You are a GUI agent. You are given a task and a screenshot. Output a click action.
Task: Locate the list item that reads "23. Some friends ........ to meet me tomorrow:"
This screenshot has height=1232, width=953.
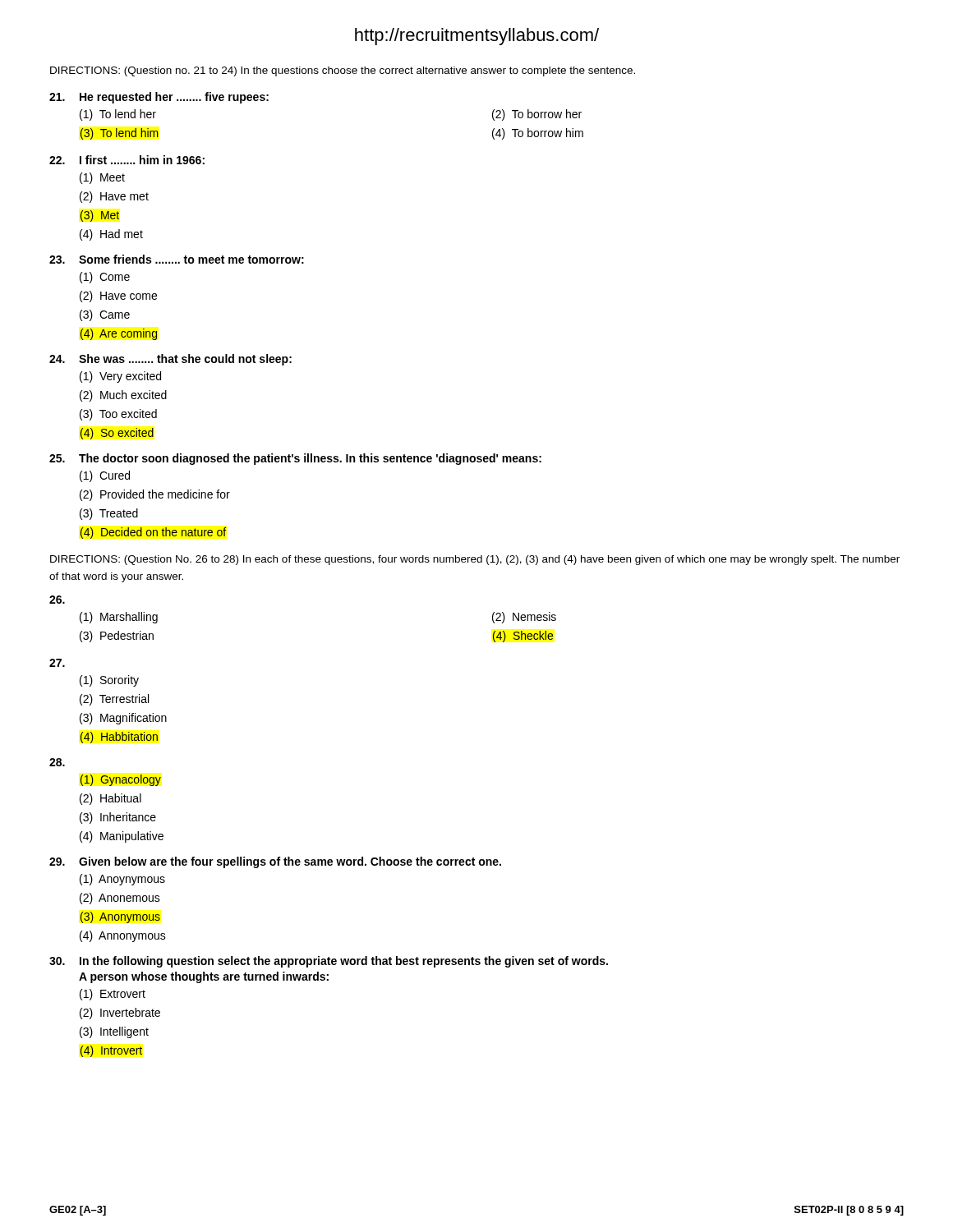click(177, 259)
